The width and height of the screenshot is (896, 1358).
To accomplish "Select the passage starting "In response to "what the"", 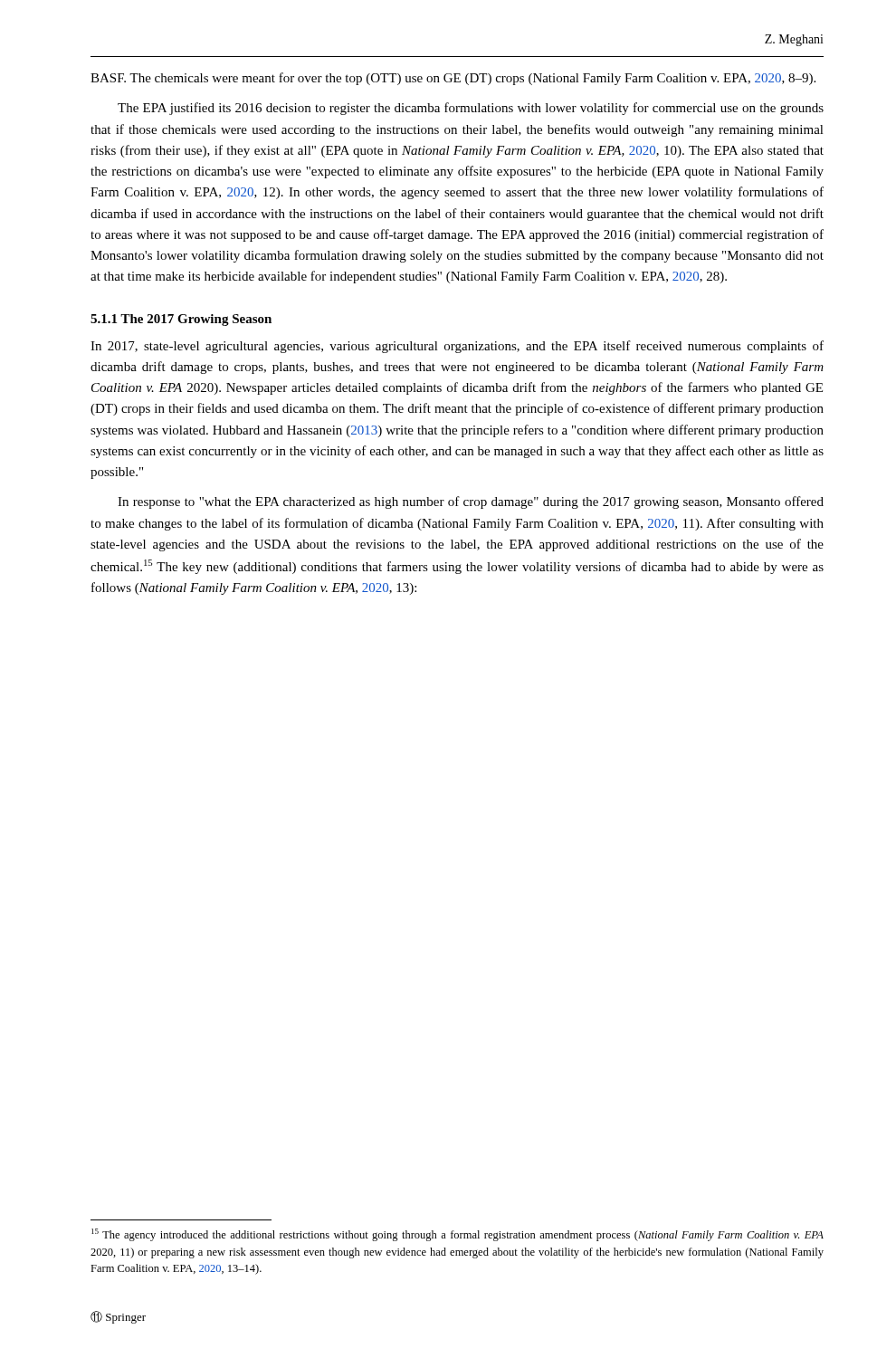I will click(x=457, y=545).
